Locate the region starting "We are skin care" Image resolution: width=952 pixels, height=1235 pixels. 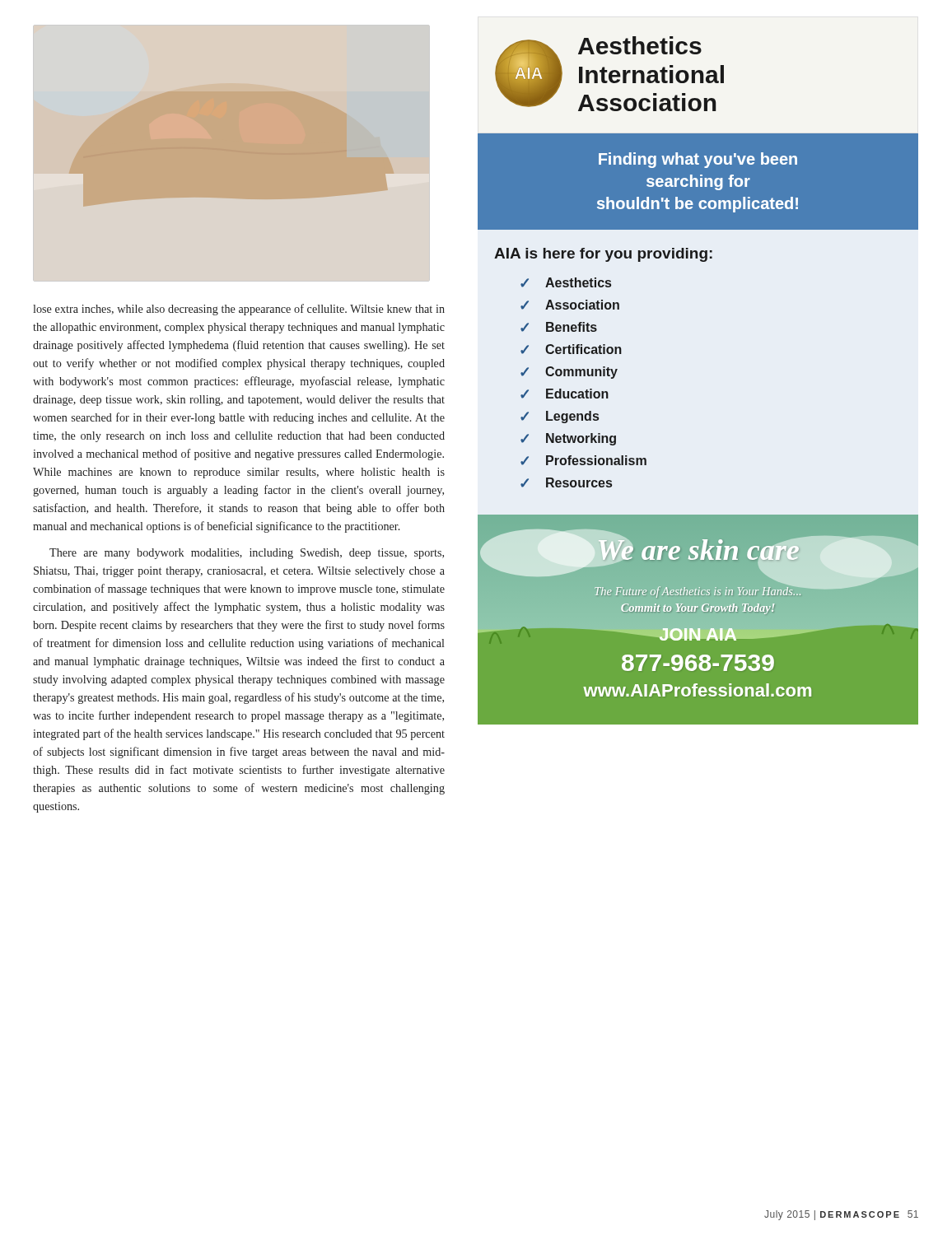[698, 550]
